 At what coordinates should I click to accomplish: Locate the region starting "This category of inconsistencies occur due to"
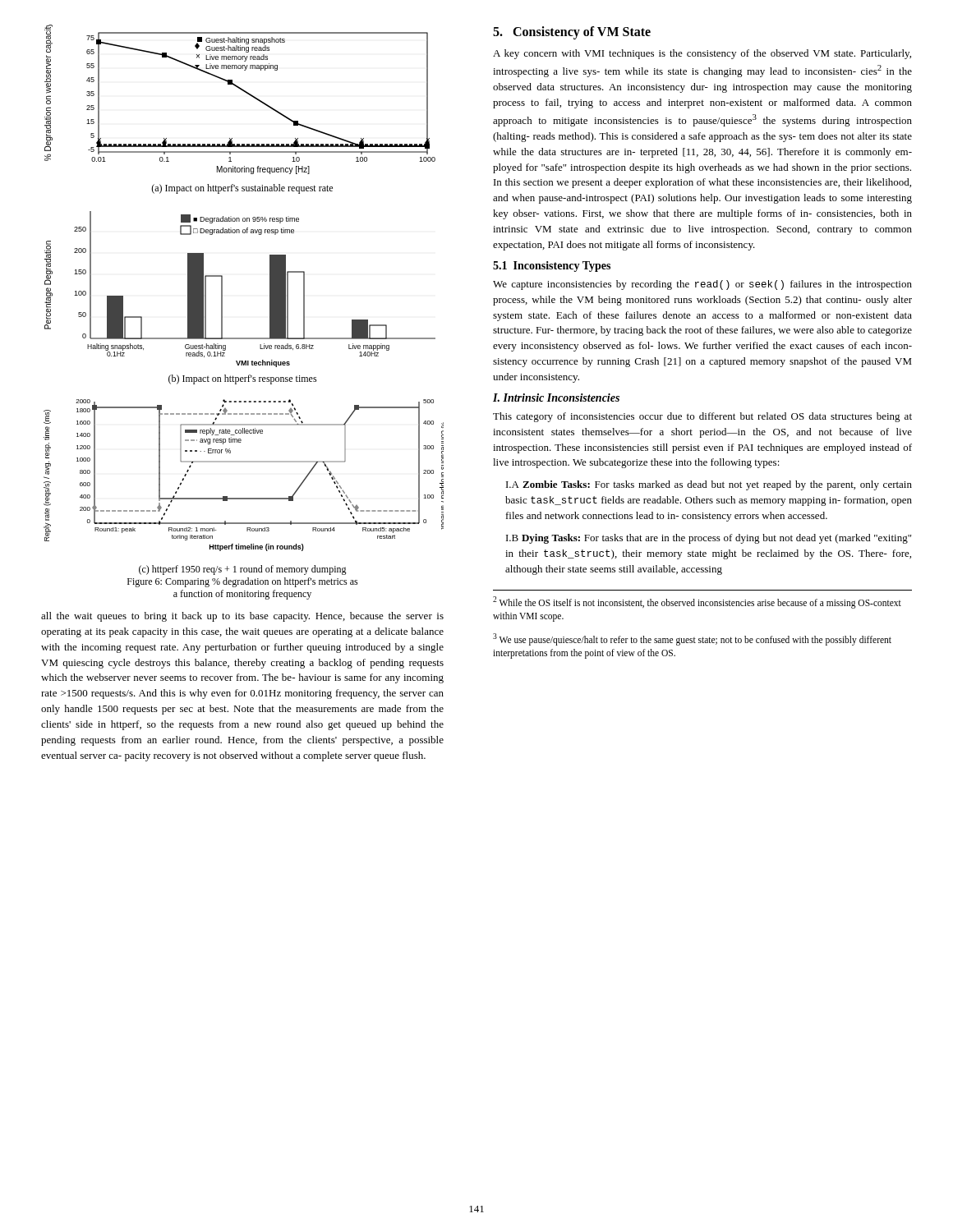coord(702,439)
